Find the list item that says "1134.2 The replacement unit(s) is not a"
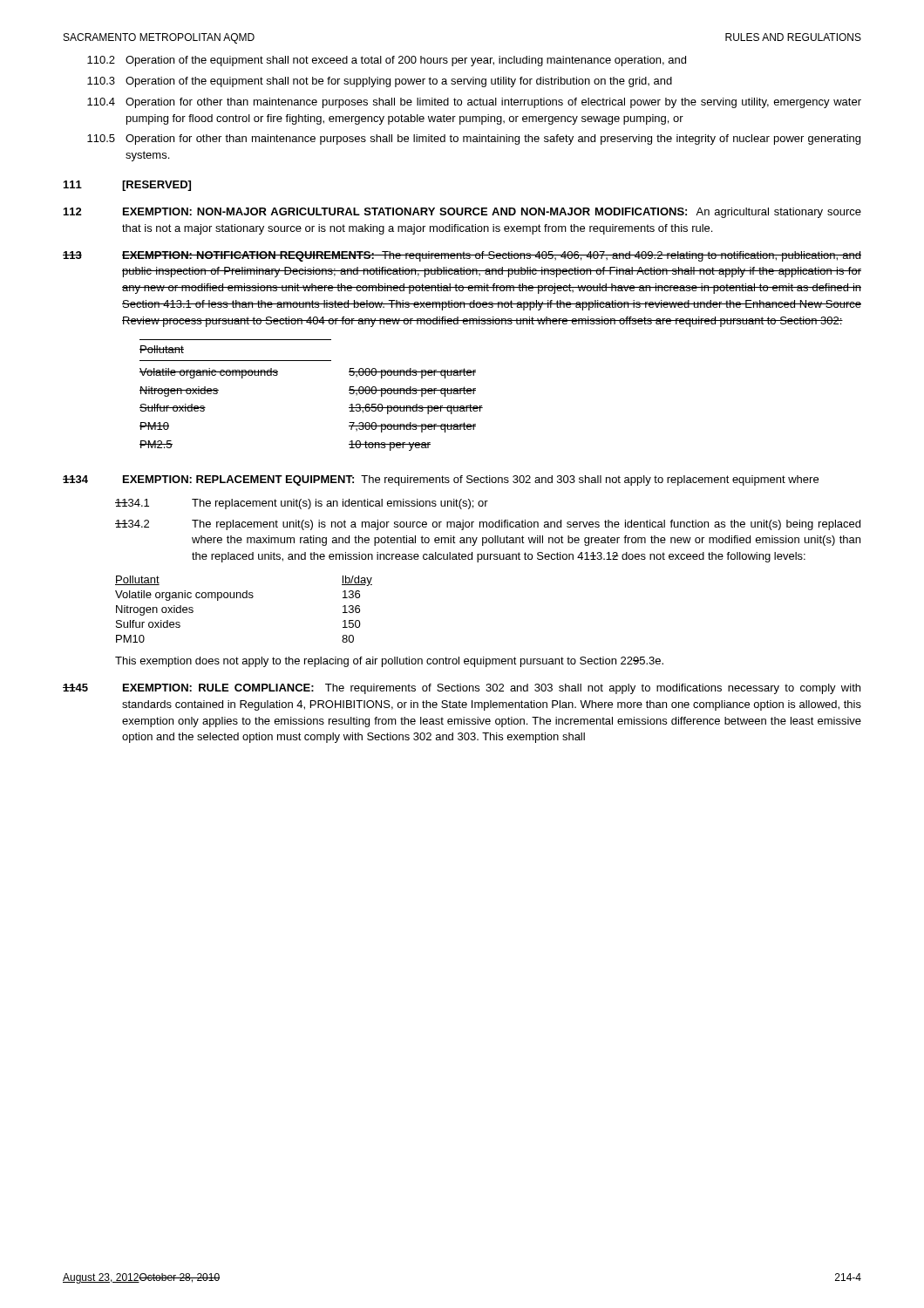This screenshot has height=1308, width=924. (488, 541)
